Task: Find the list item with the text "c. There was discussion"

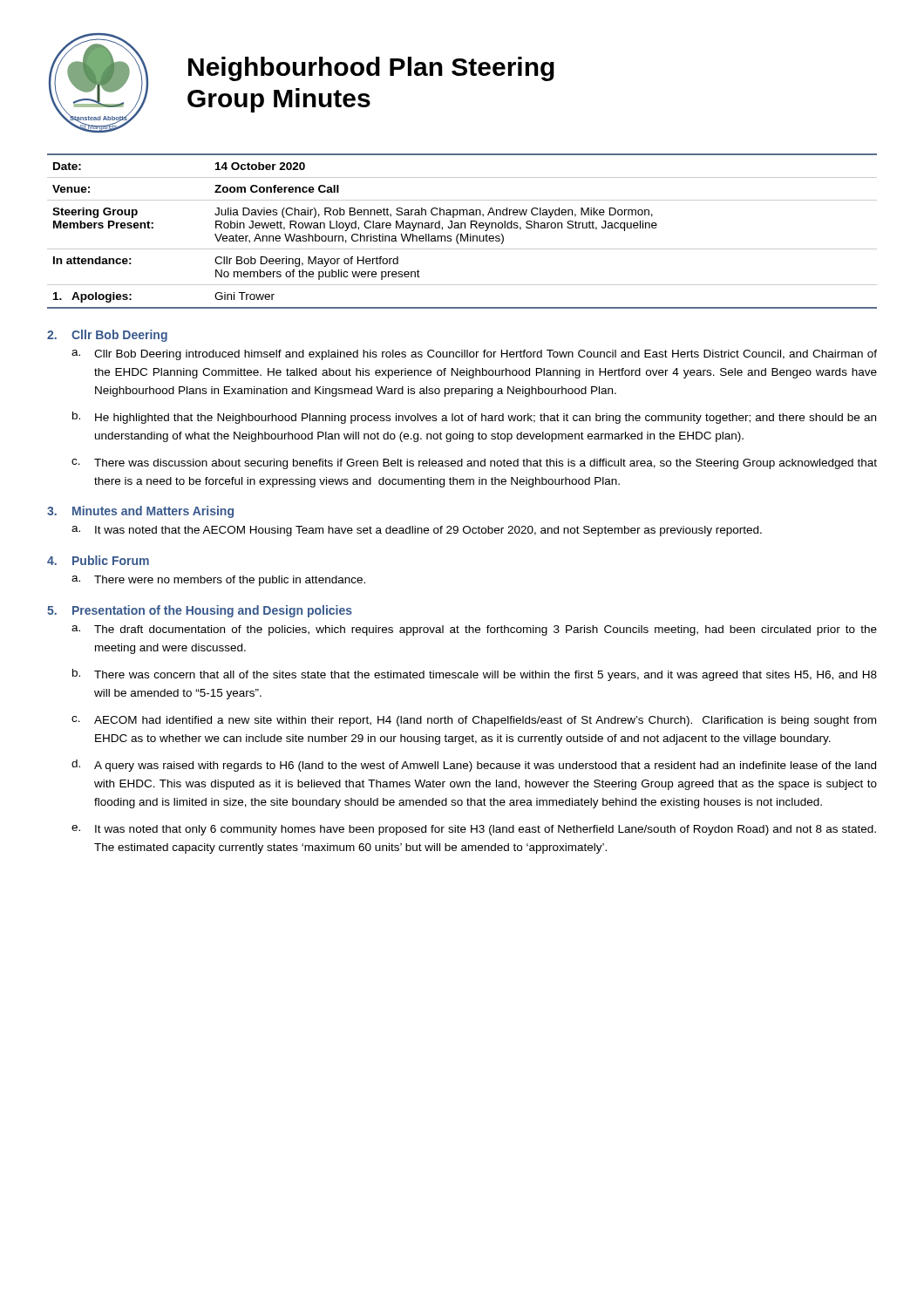Action: (474, 472)
